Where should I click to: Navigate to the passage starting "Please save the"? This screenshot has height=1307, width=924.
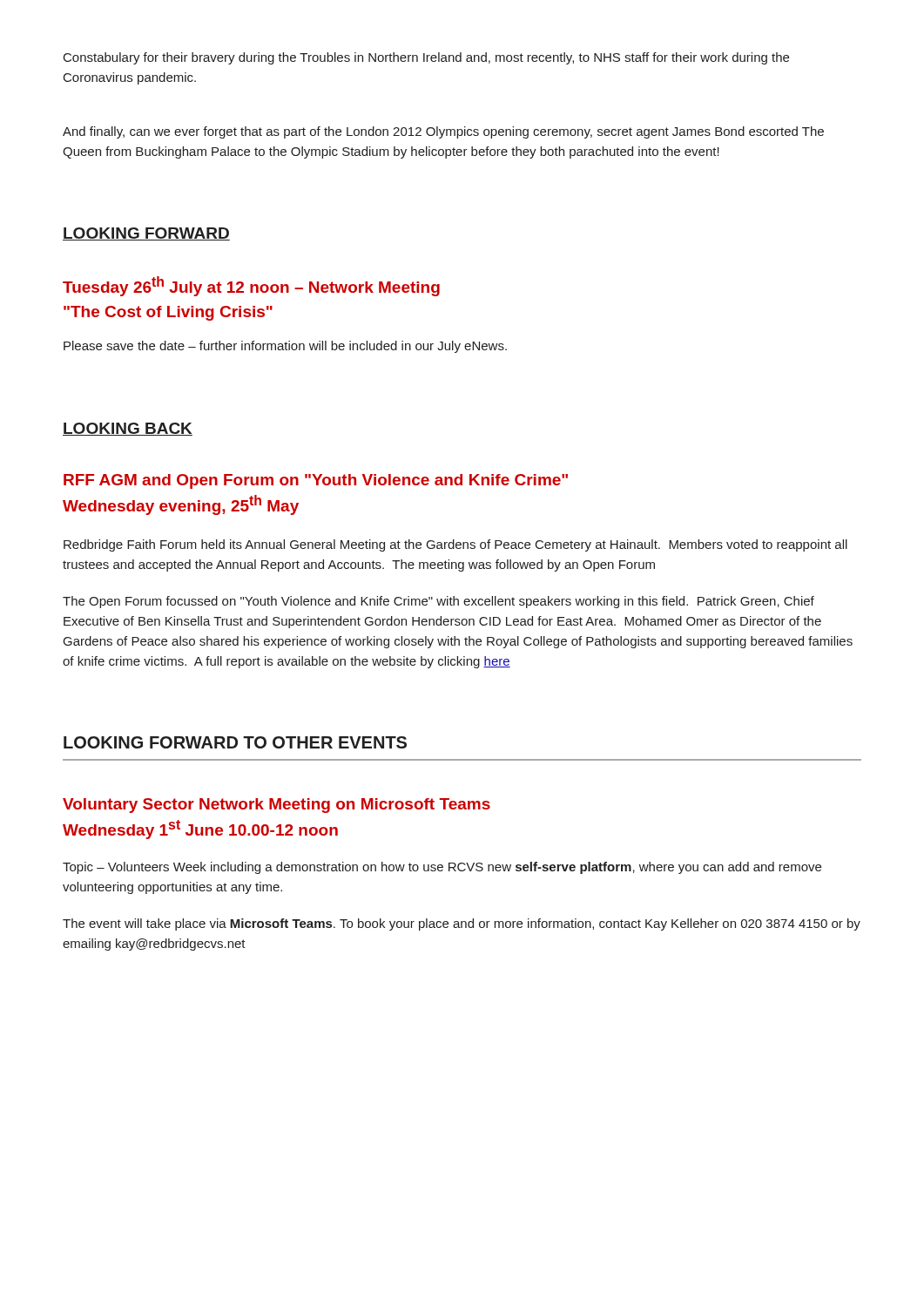285,346
